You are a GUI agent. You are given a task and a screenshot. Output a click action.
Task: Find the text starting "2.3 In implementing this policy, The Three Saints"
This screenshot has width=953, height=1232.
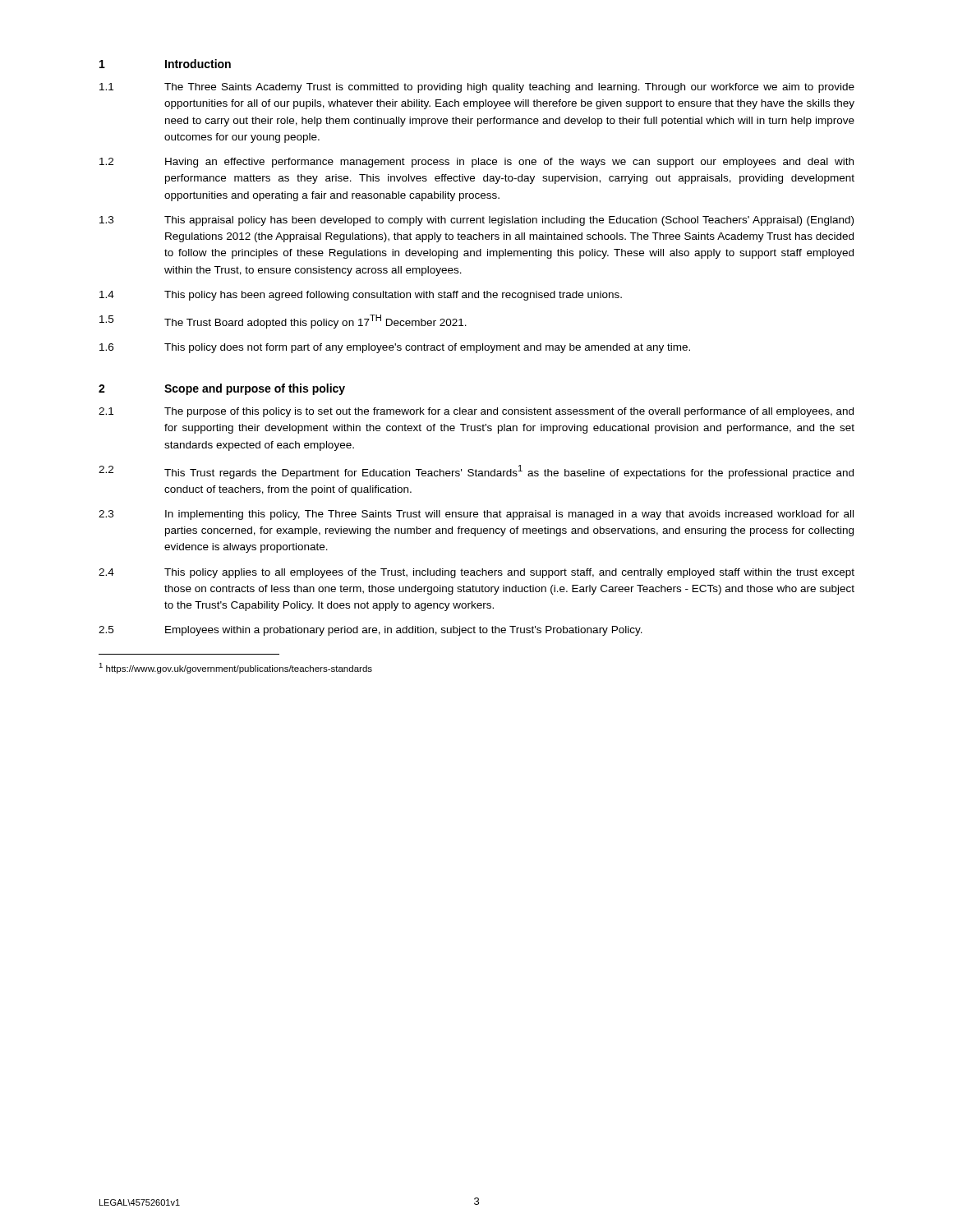click(x=476, y=531)
